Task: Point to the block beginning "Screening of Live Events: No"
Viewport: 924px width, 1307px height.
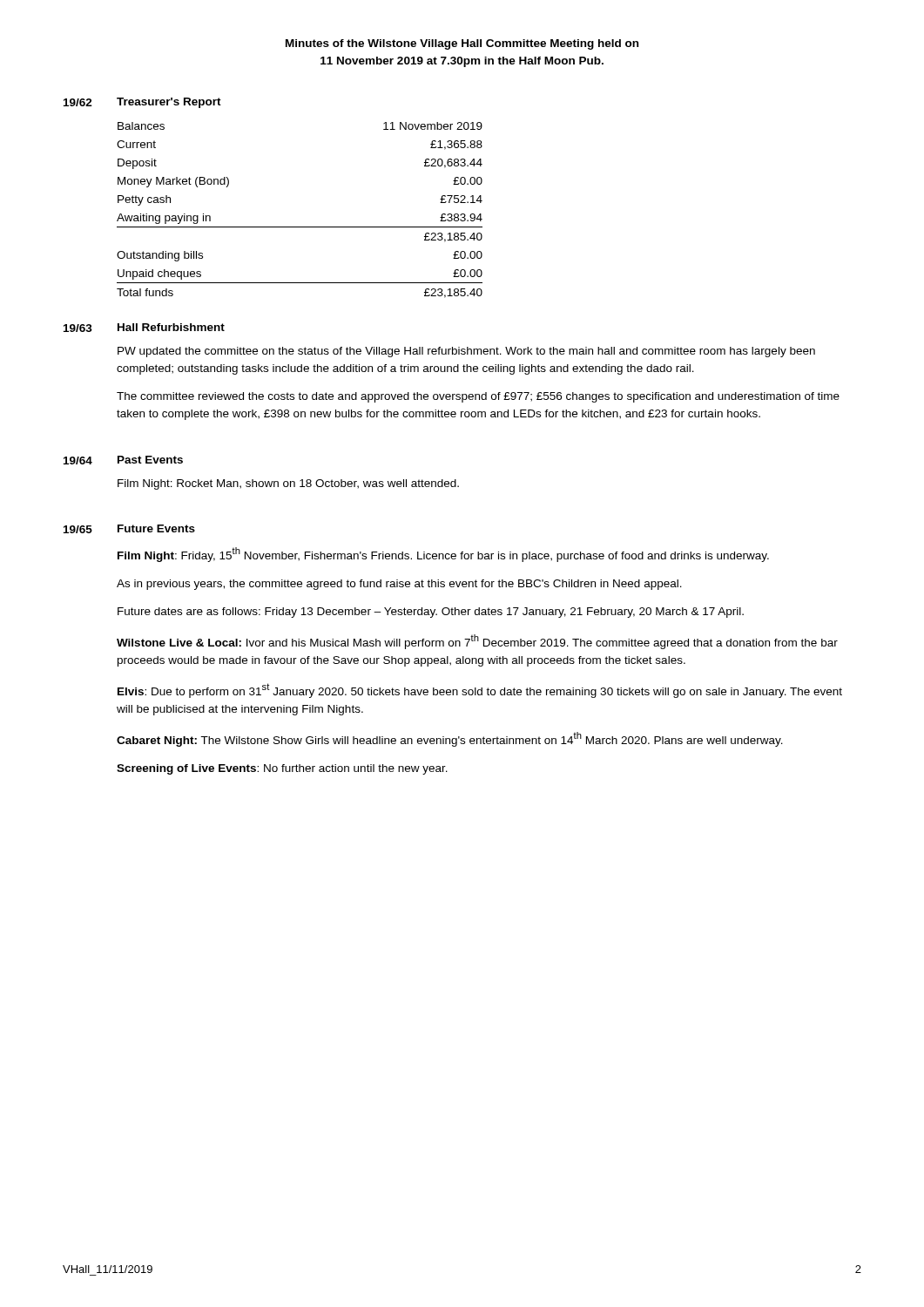Action: [282, 768]
